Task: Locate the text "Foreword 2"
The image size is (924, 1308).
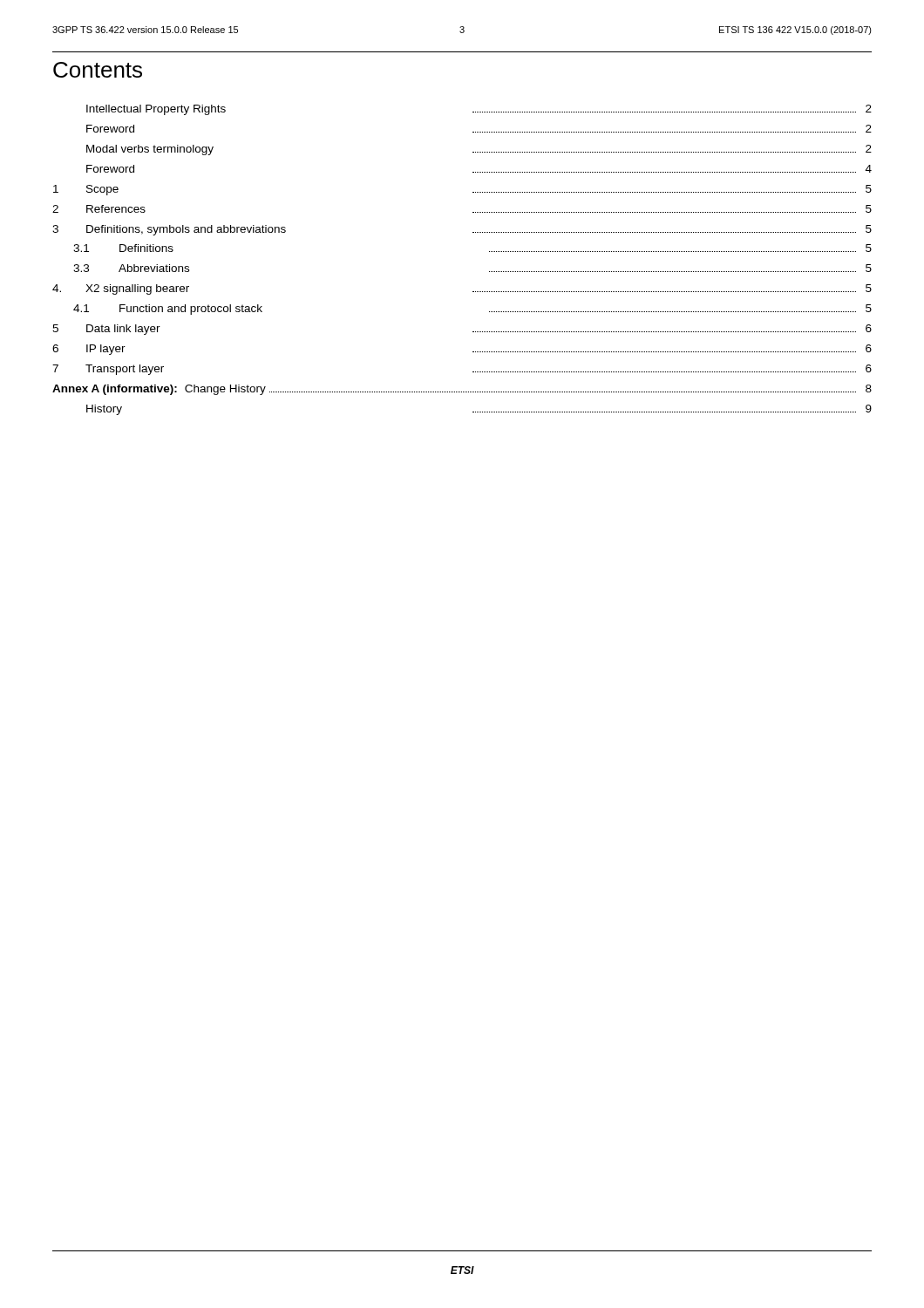Action: tap(479, 129)
